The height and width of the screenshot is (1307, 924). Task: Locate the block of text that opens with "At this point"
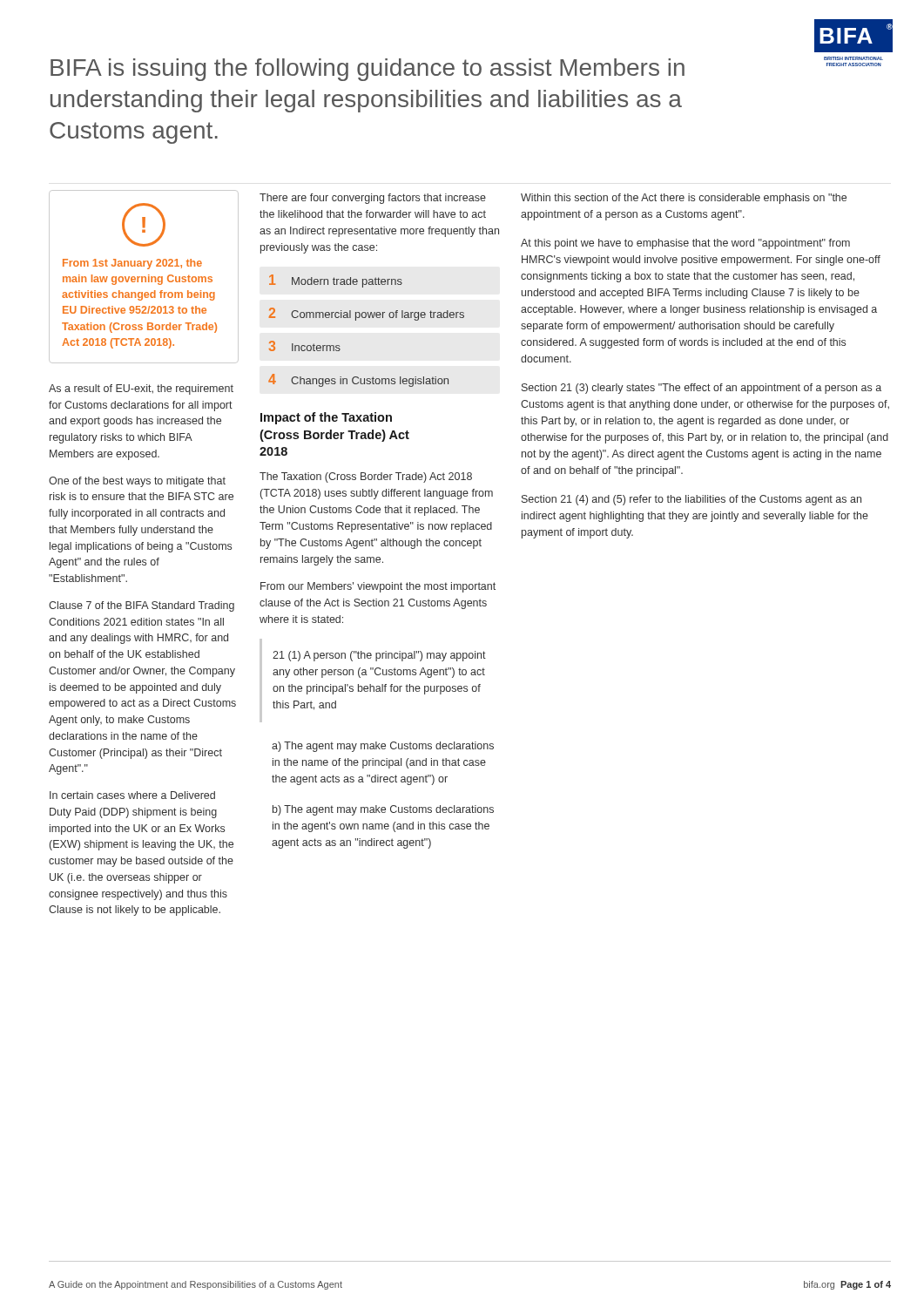coord(706,301)
